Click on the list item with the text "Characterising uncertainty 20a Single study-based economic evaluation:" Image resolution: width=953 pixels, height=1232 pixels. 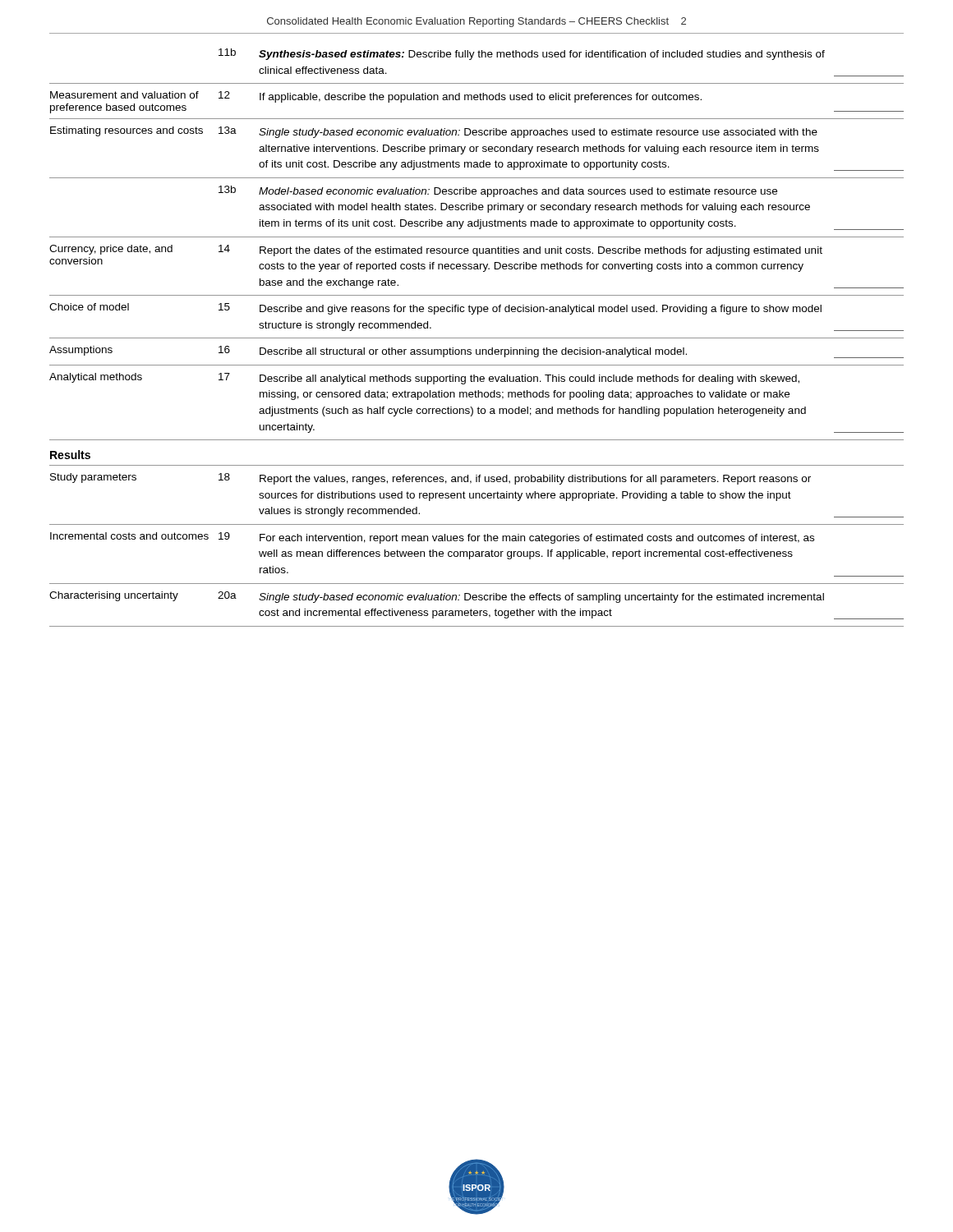coord(476,605)
